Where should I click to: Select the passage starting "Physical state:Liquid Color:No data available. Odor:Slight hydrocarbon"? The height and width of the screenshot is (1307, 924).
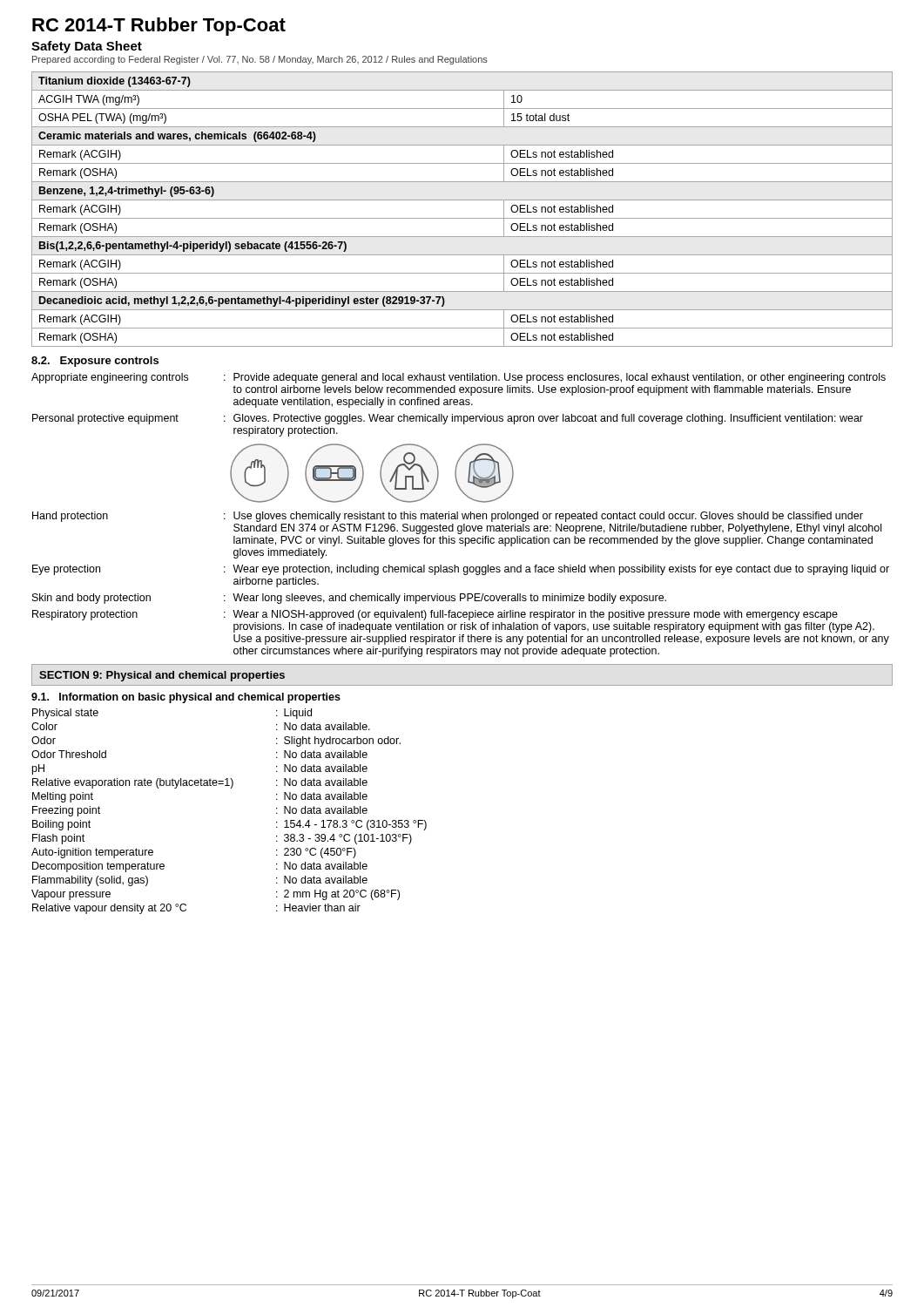(65, 713)
